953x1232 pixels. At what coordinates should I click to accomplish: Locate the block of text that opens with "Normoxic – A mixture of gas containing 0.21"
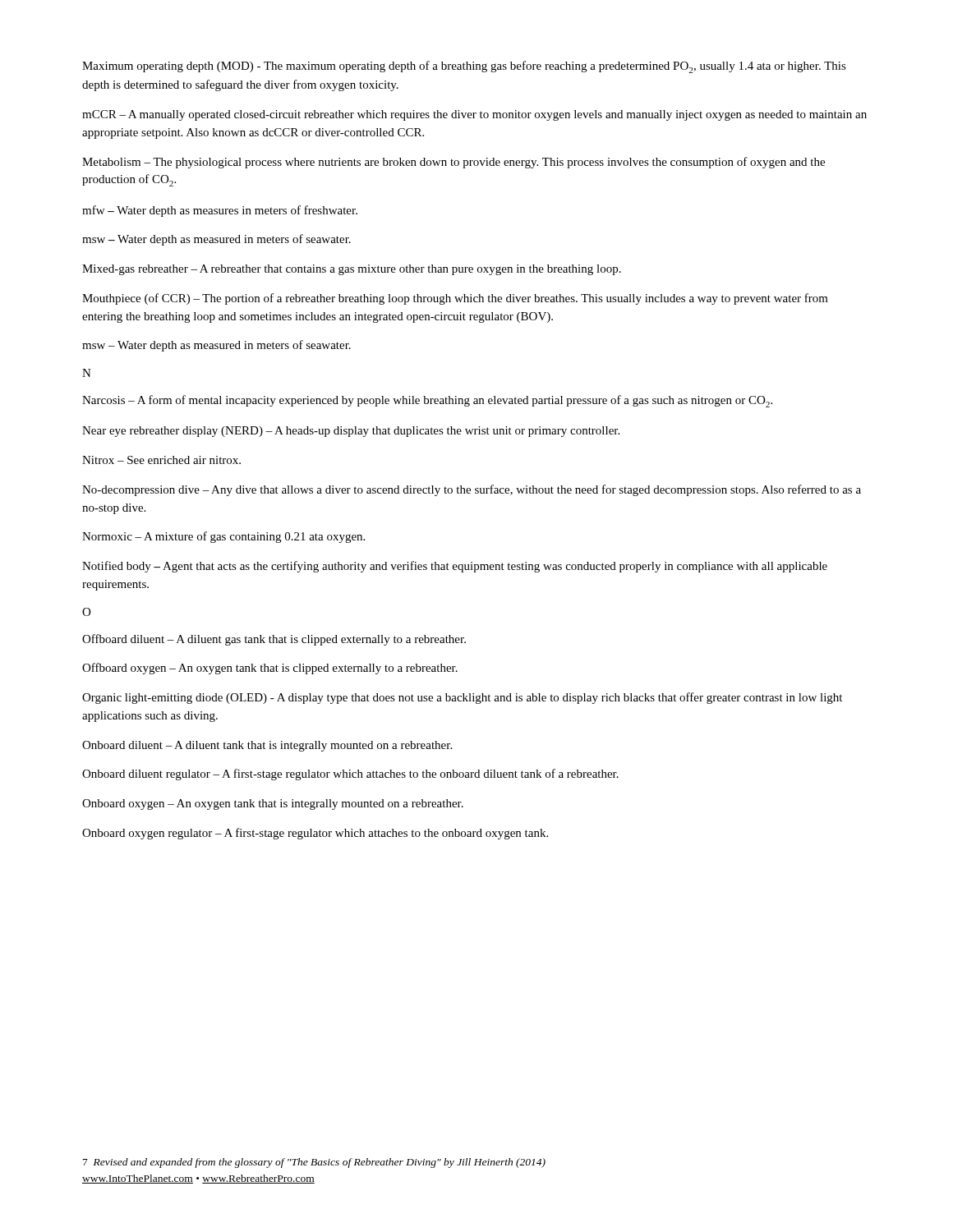(224, 537)
